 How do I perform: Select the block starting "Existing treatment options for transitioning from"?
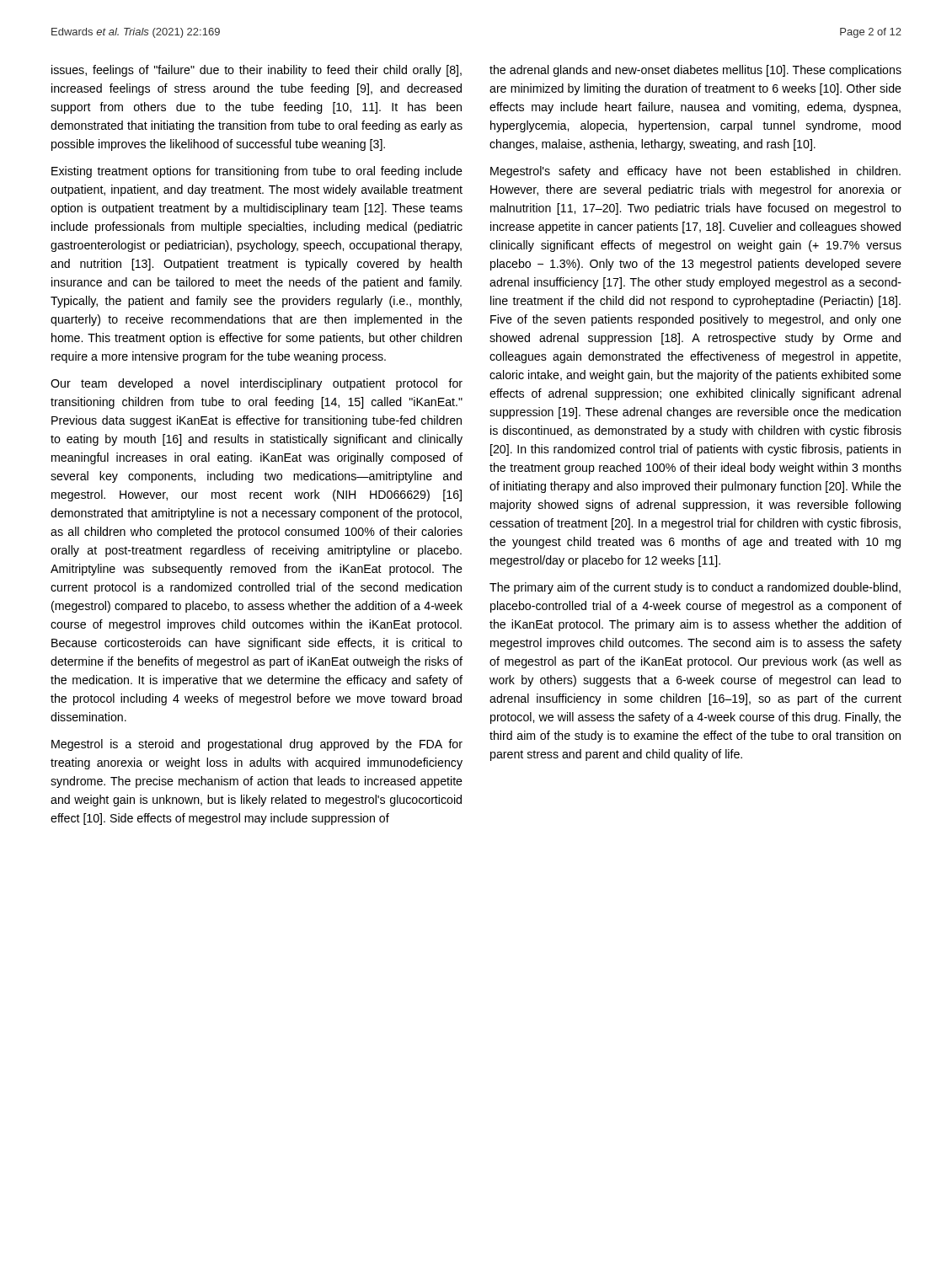click(x=257, y=264)
